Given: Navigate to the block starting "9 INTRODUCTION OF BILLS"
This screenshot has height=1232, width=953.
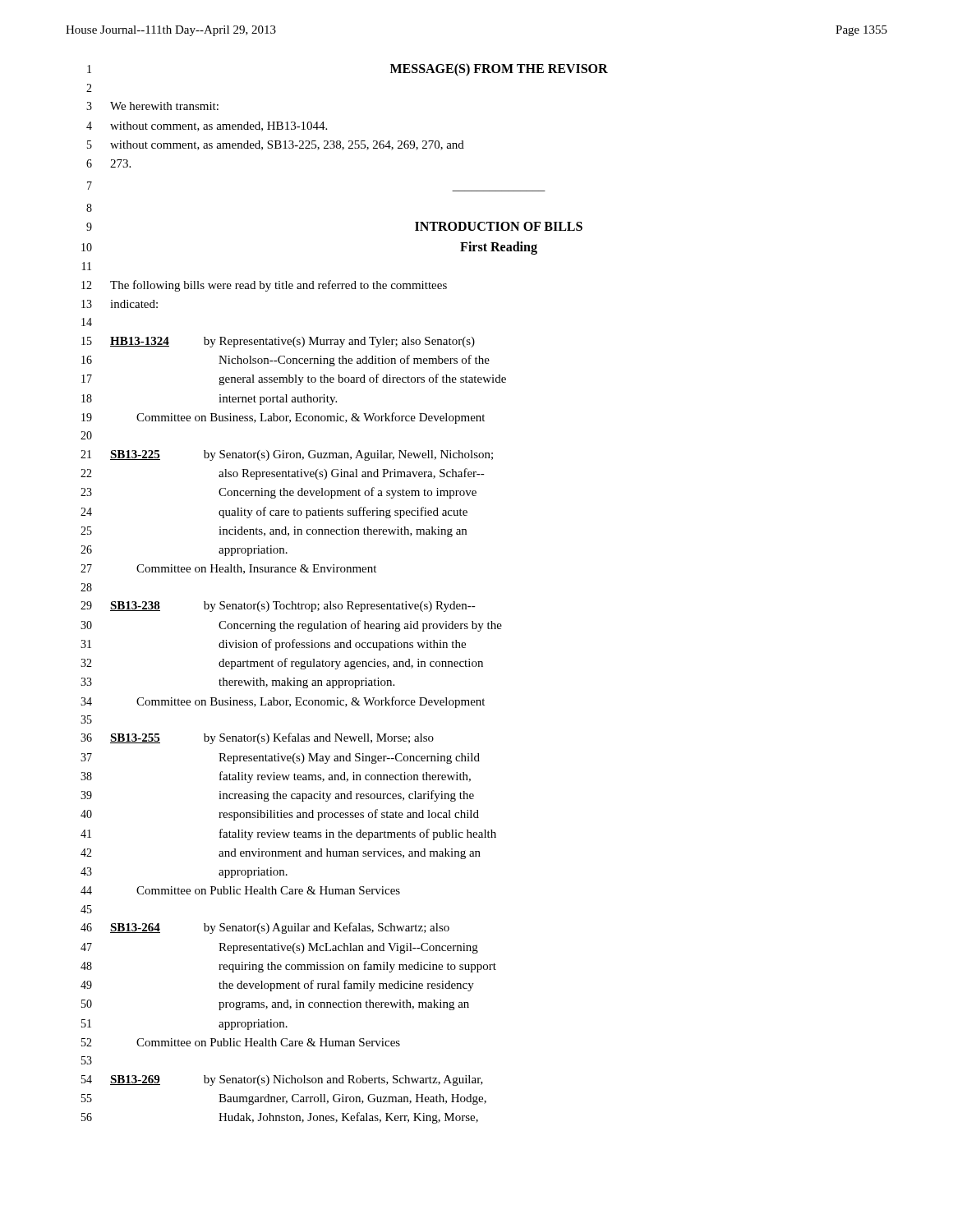Looking at the screenshot, I should point(476,238).
